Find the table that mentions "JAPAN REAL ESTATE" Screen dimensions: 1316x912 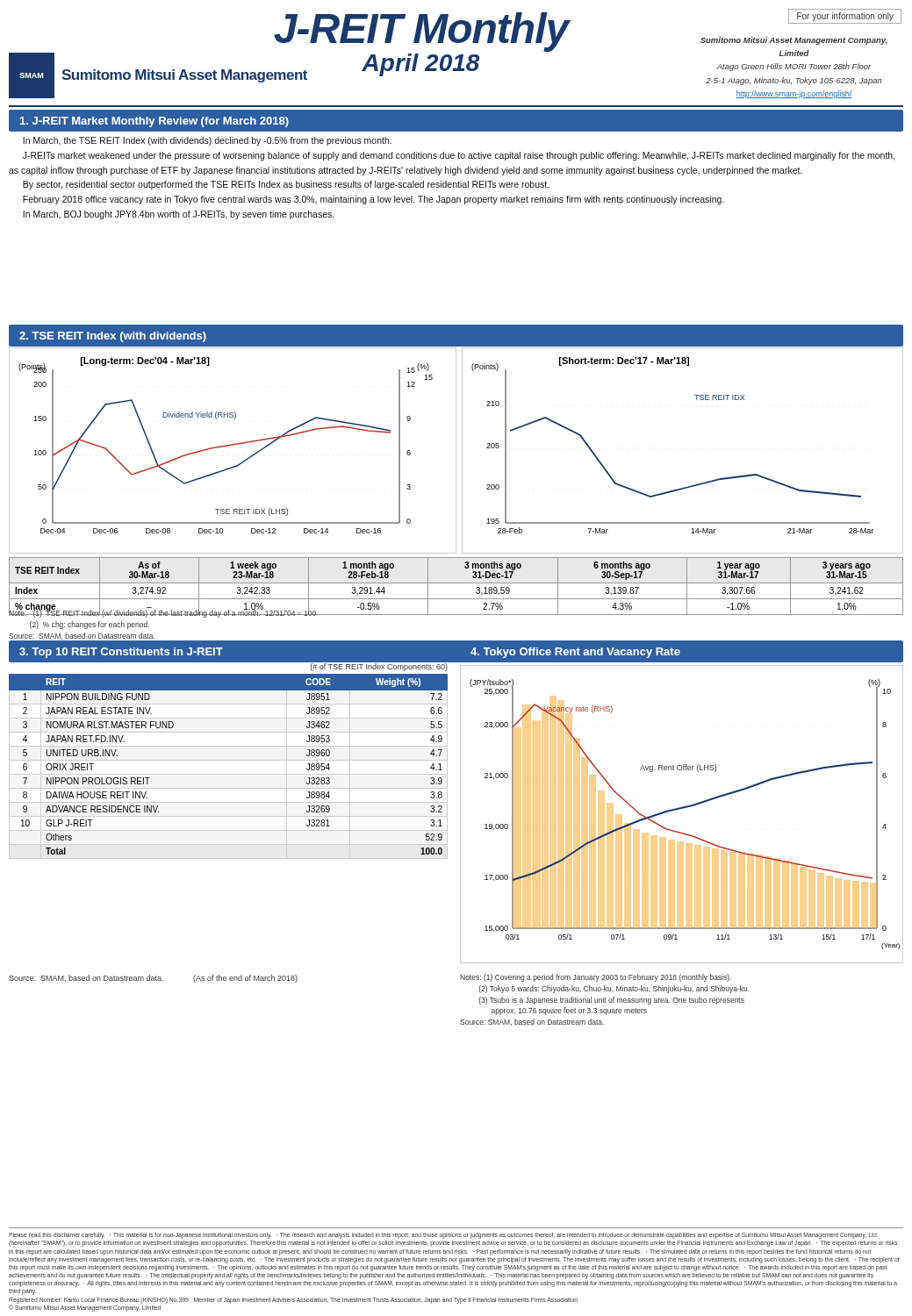(228, 766)
